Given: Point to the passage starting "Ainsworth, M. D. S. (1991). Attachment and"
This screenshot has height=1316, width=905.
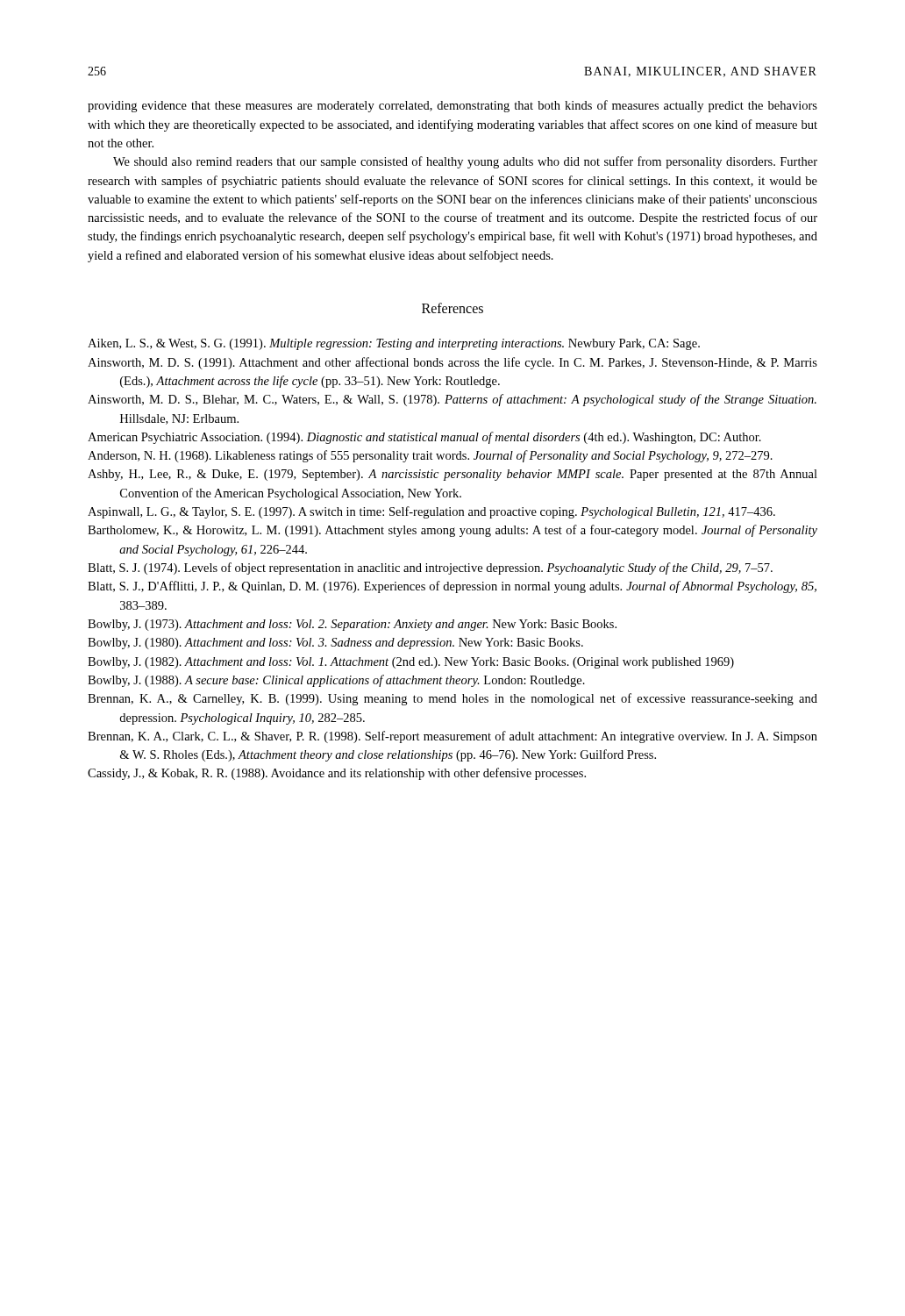Looking at the screenshot, I should (452, 371).
